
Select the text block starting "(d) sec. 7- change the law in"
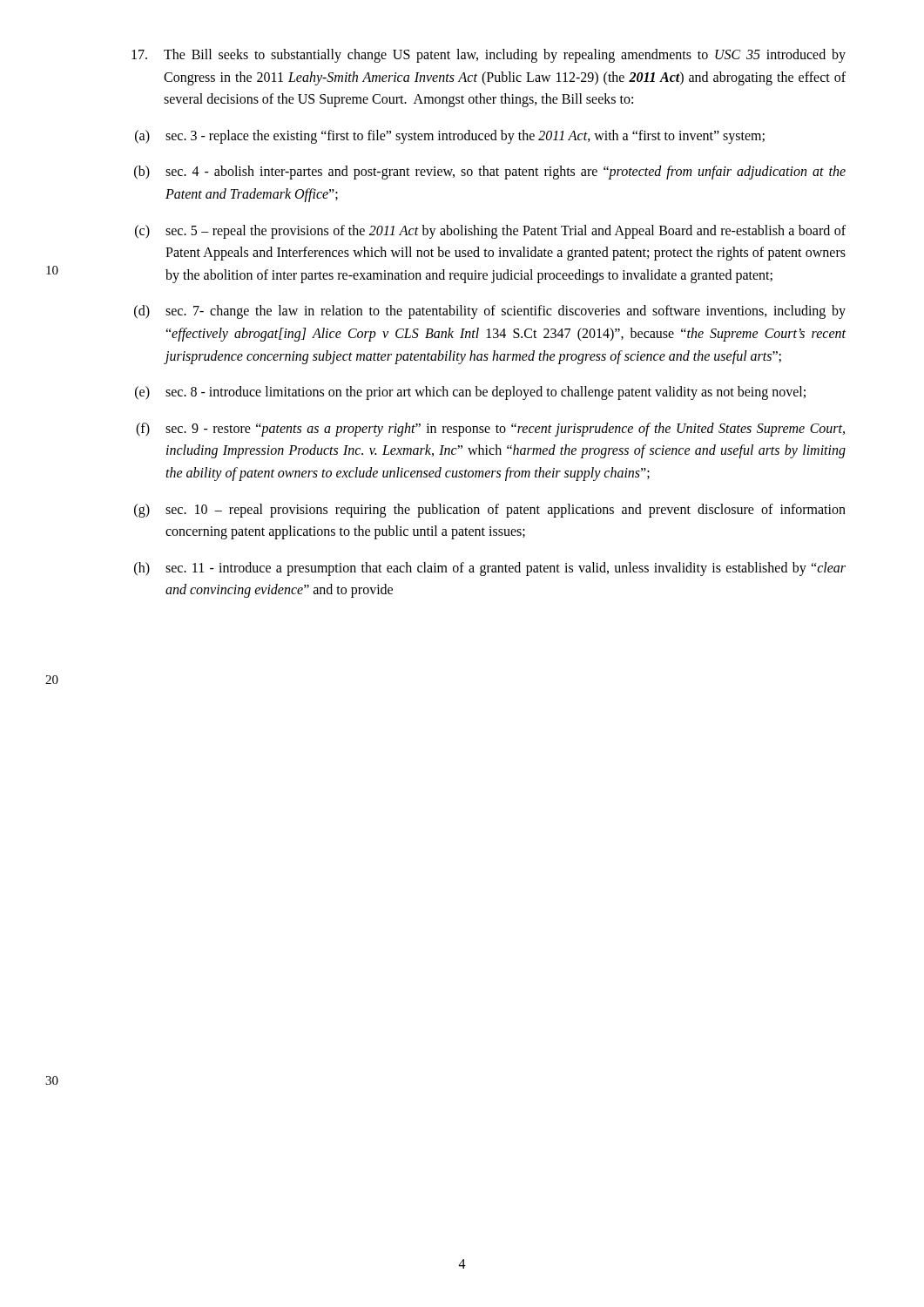471,334
